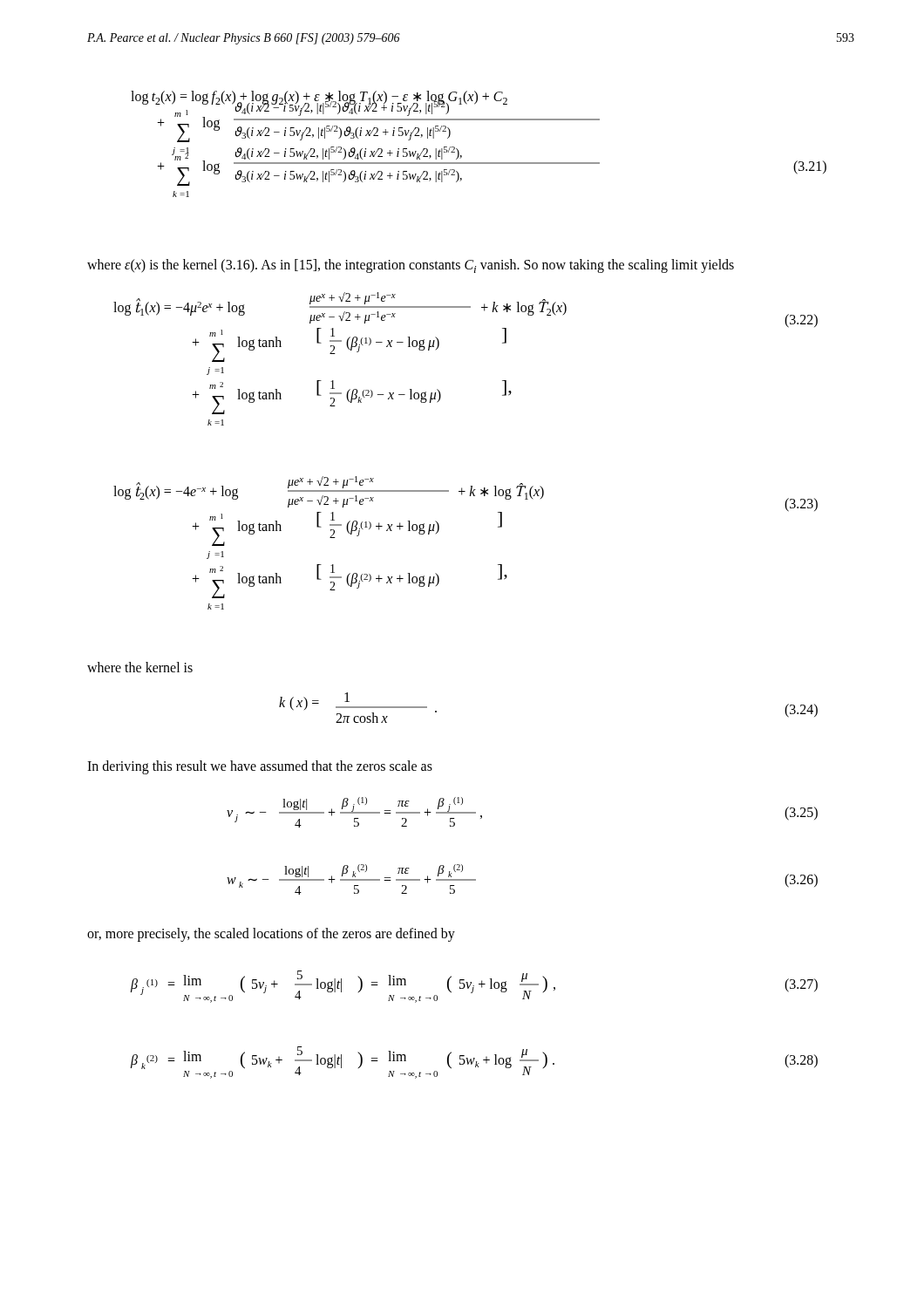Image resolution: width=924 pixels, height=1308 pixels.
Task: Find the formula on this page that starts "β k (2) = N →∞,"
Action: click(471, 1066)
